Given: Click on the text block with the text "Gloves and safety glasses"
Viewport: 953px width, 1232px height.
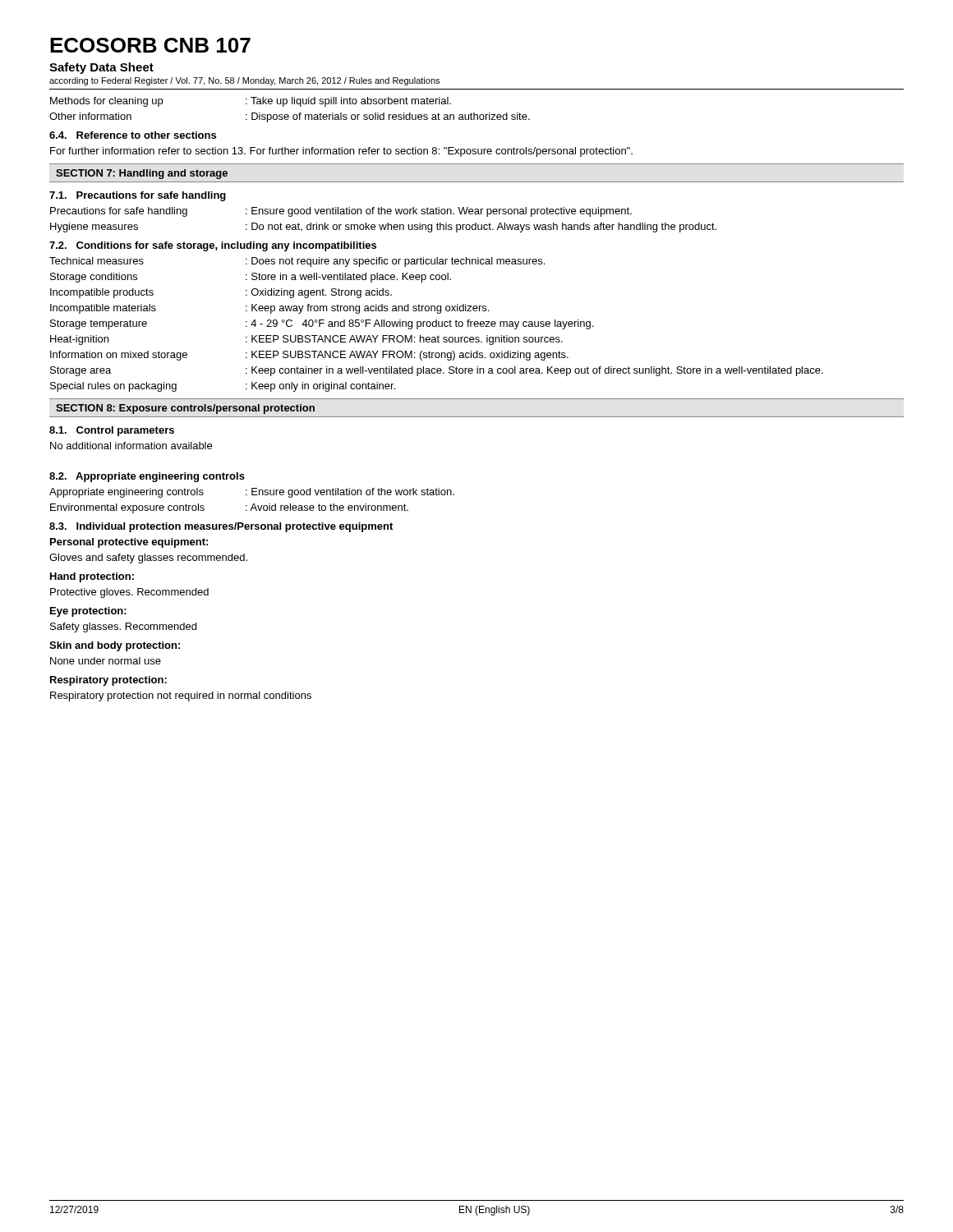Looking at the screenshot, I should 149,557.
